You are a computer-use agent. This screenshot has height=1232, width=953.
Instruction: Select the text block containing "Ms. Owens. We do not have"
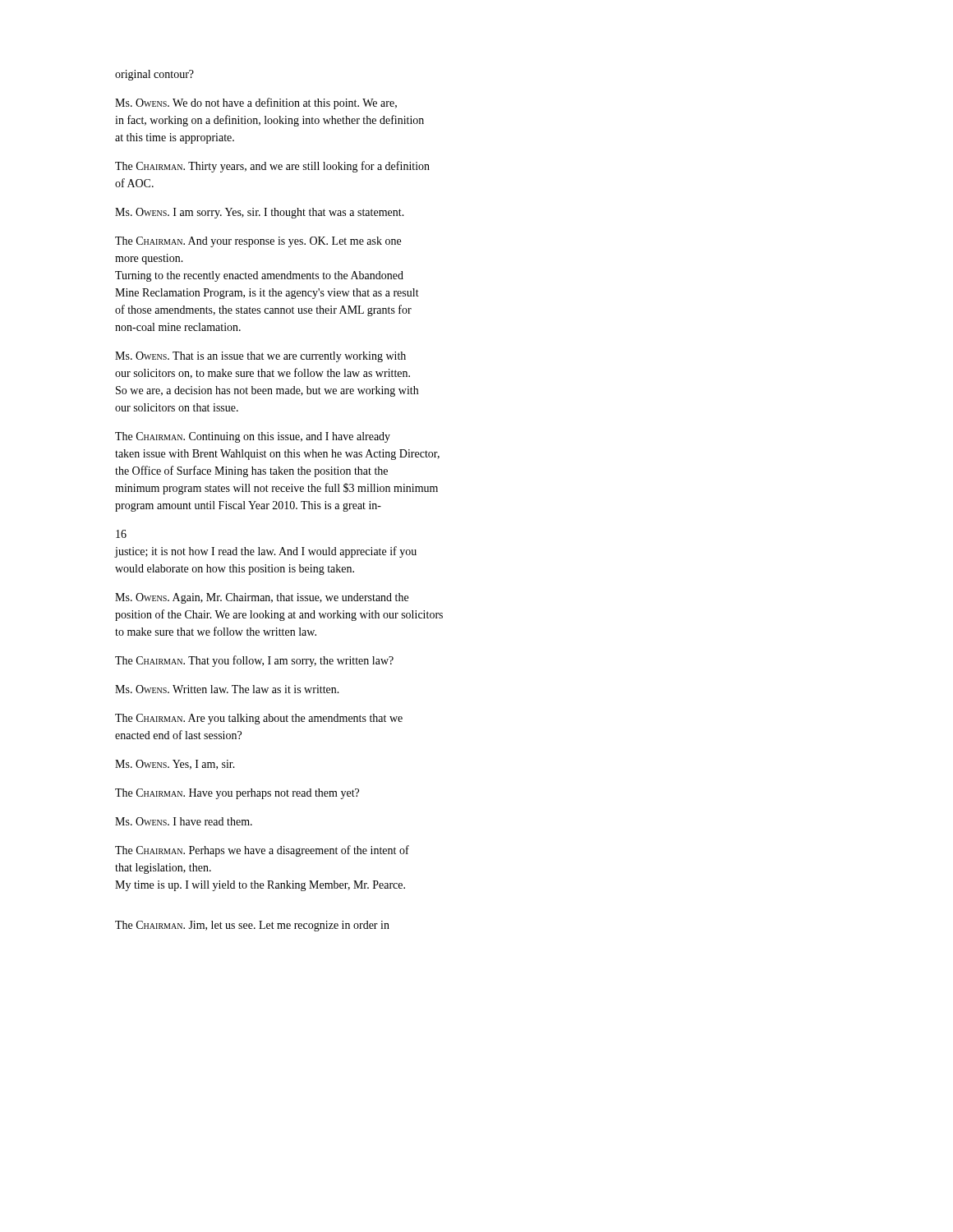point(270,120)
